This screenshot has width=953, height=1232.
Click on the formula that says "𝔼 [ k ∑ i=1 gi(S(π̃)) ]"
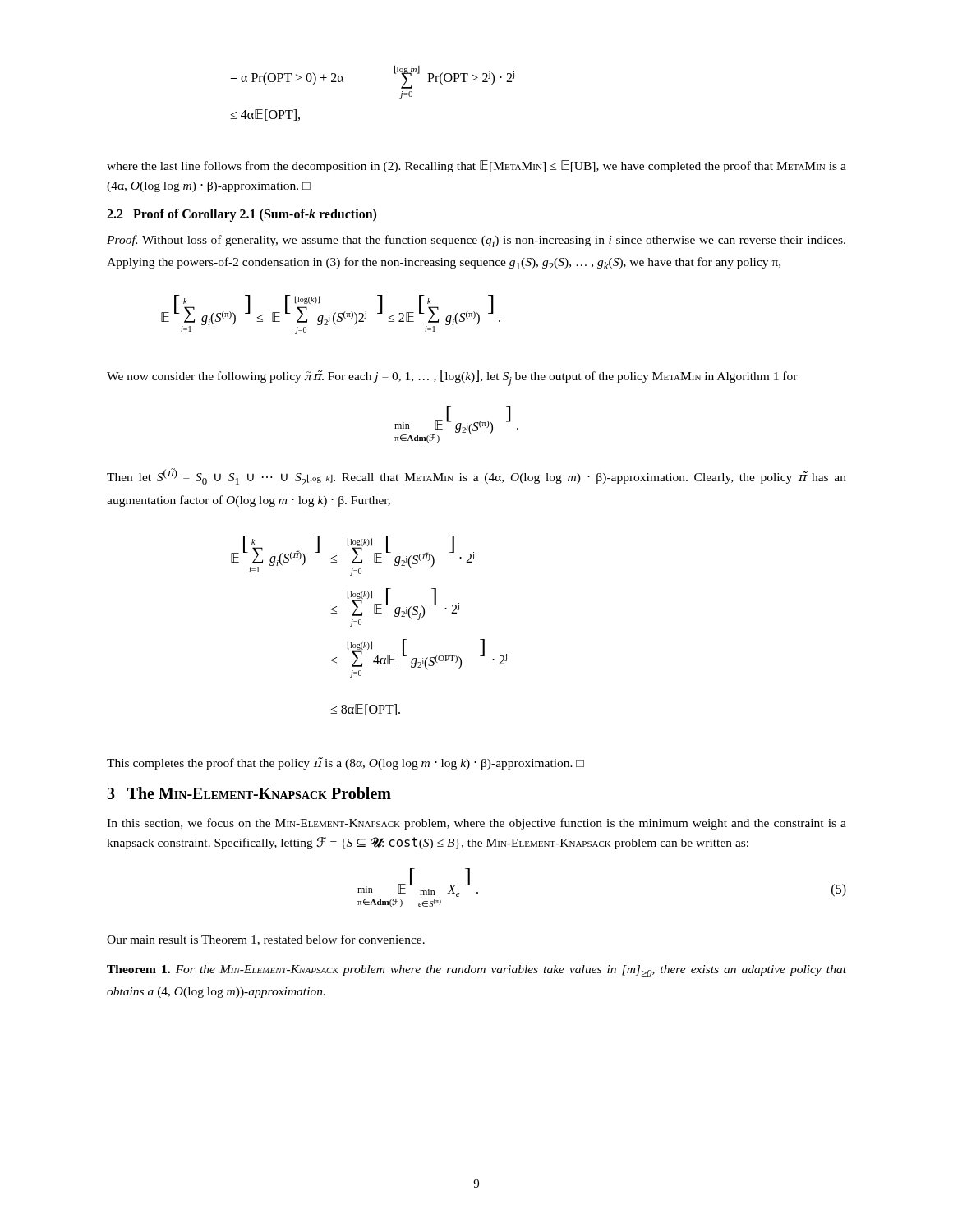tap(476, 631)
